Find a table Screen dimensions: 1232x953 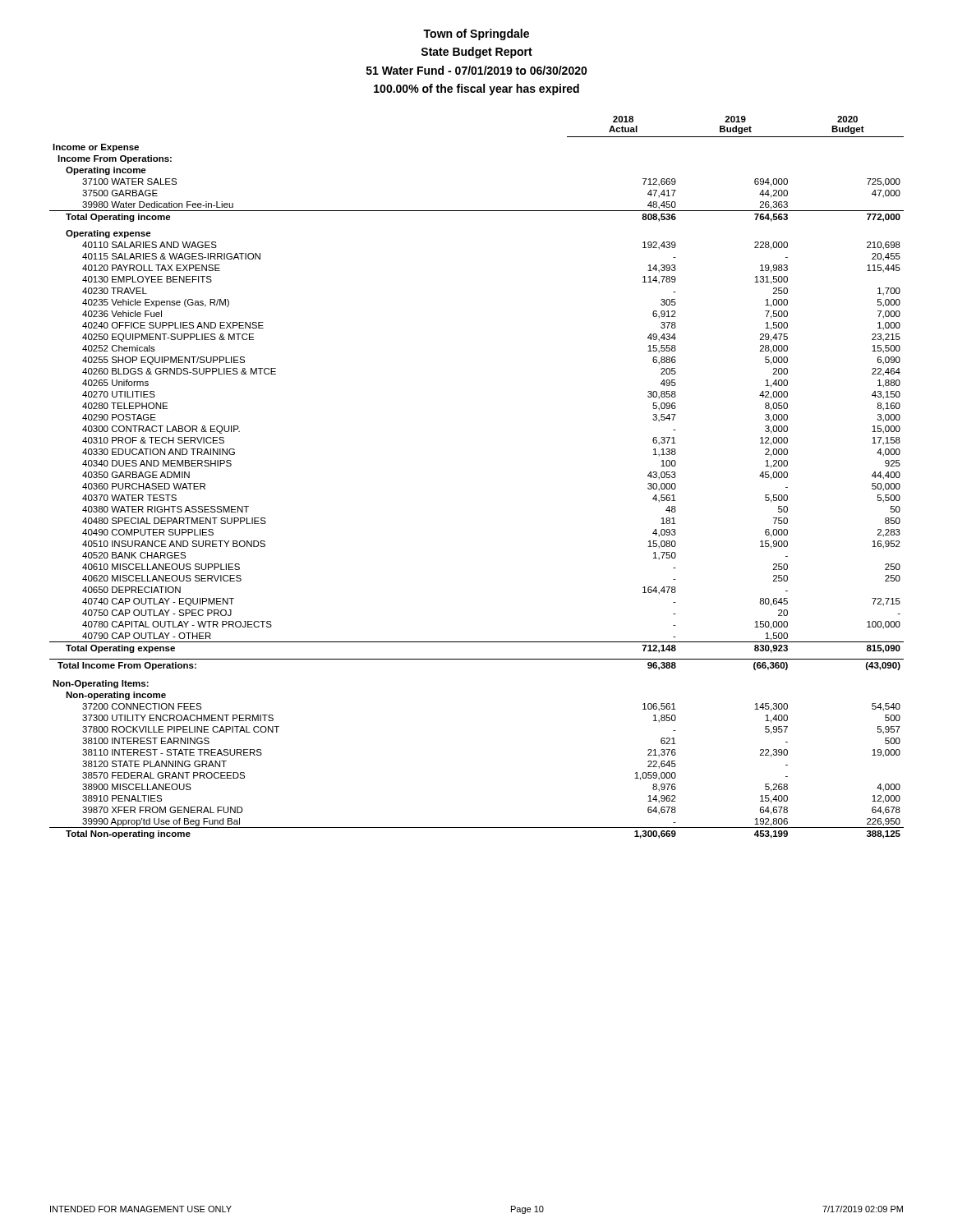click(476, 476)
